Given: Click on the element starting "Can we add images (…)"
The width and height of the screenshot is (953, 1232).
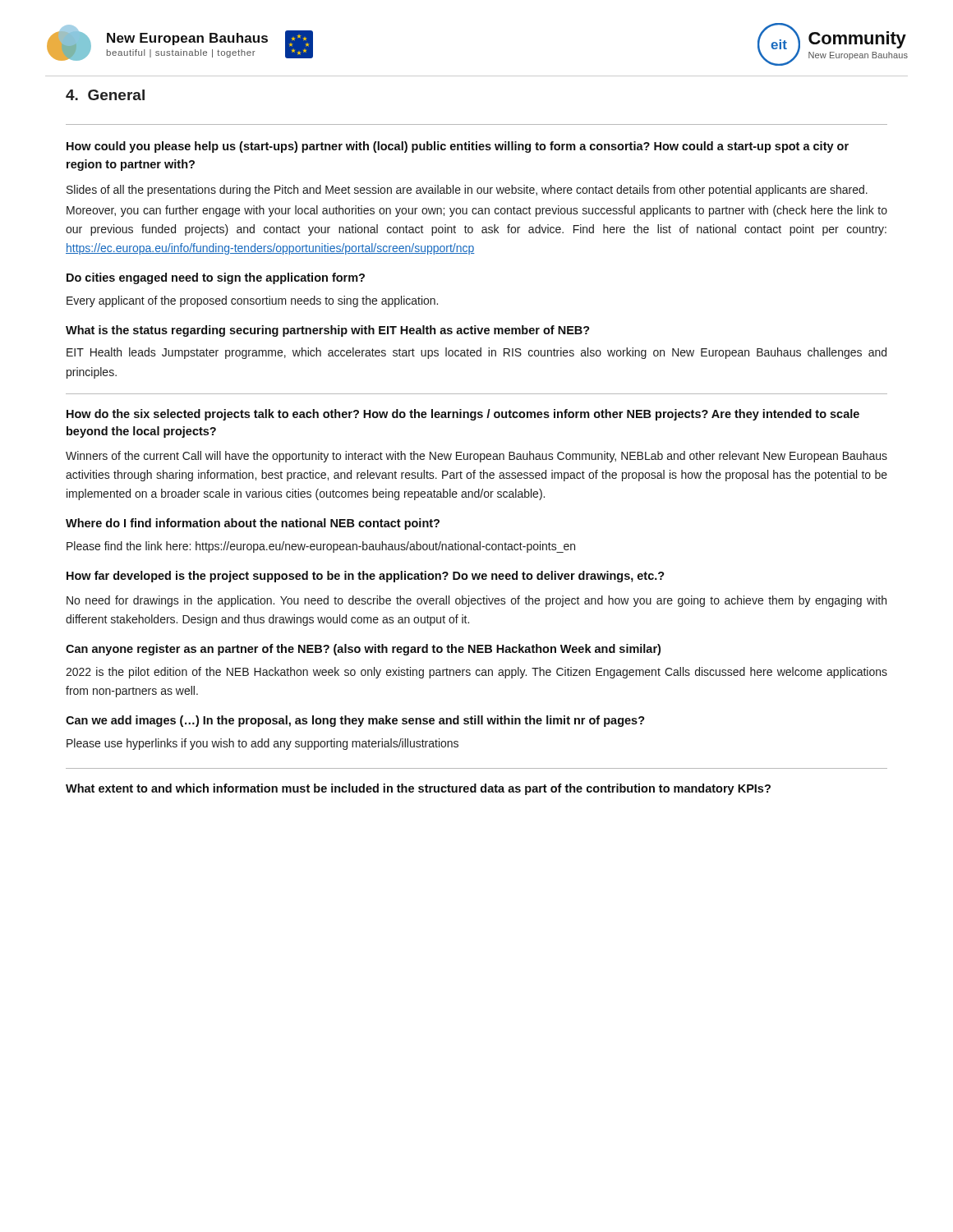Looking at the screenshot, I should tap(355, 720).
